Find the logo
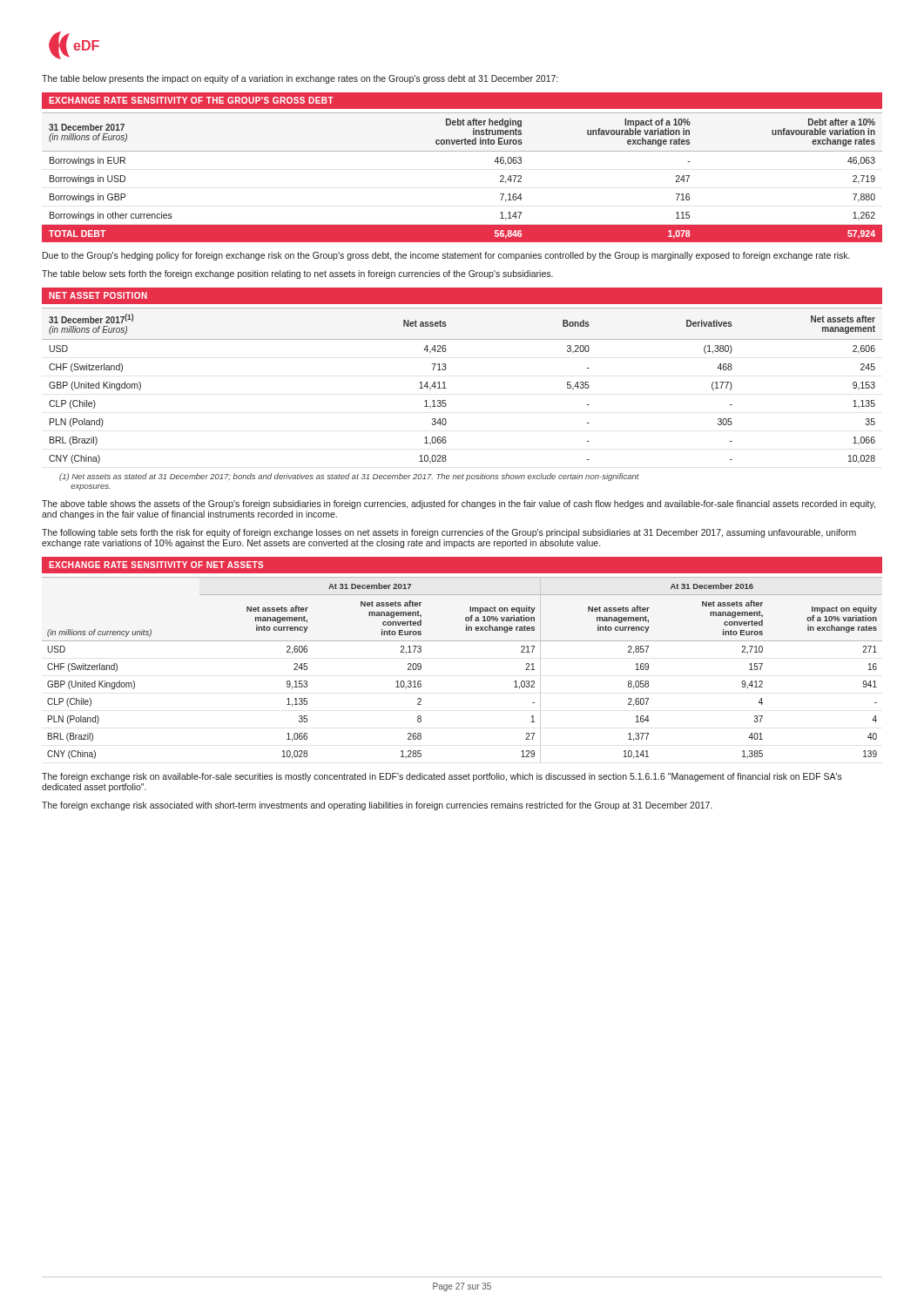The width and height of the screenshot is (924, 1307). click(x=462, y=46)
